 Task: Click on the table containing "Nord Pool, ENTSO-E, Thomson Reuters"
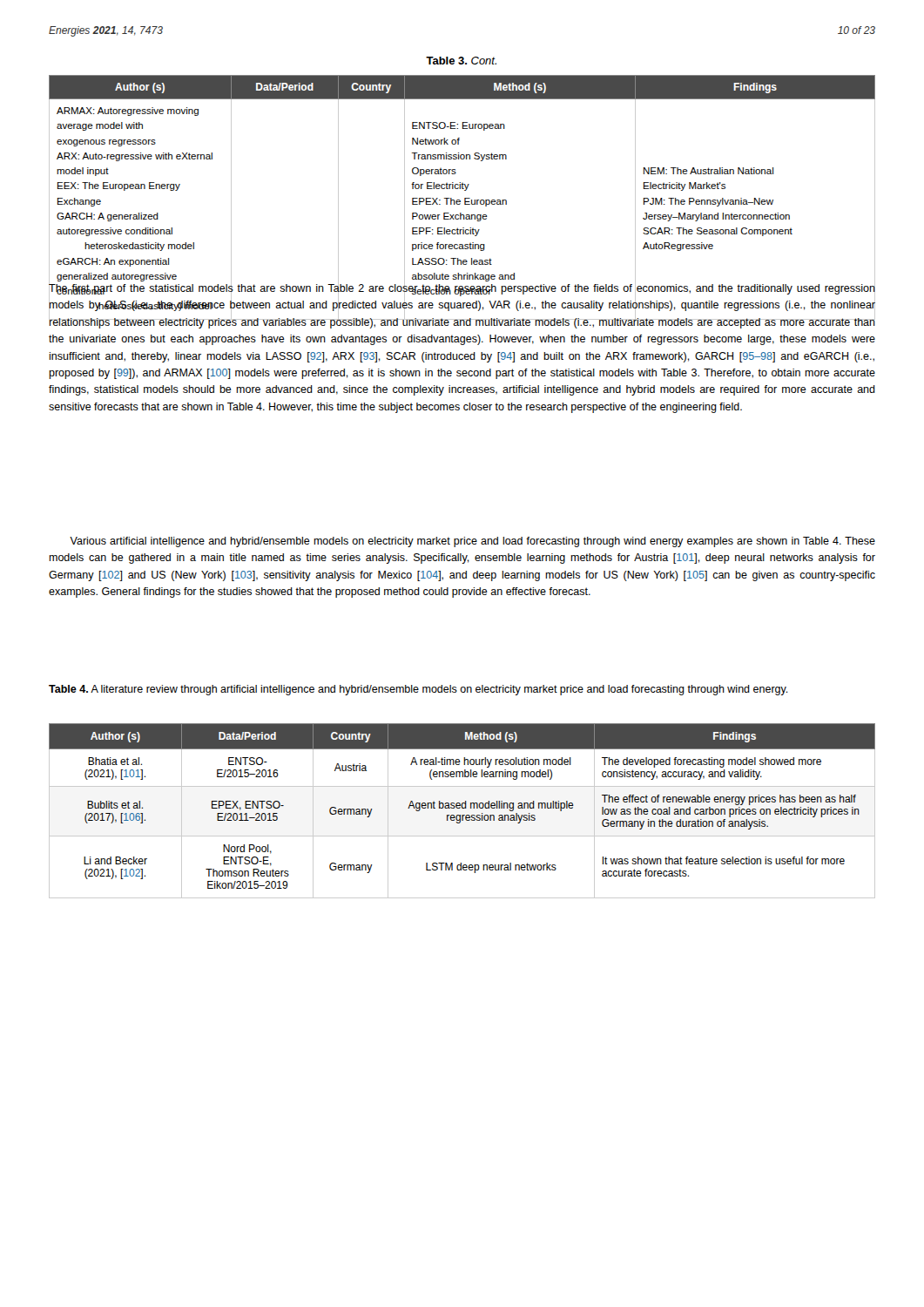point(462,811)
